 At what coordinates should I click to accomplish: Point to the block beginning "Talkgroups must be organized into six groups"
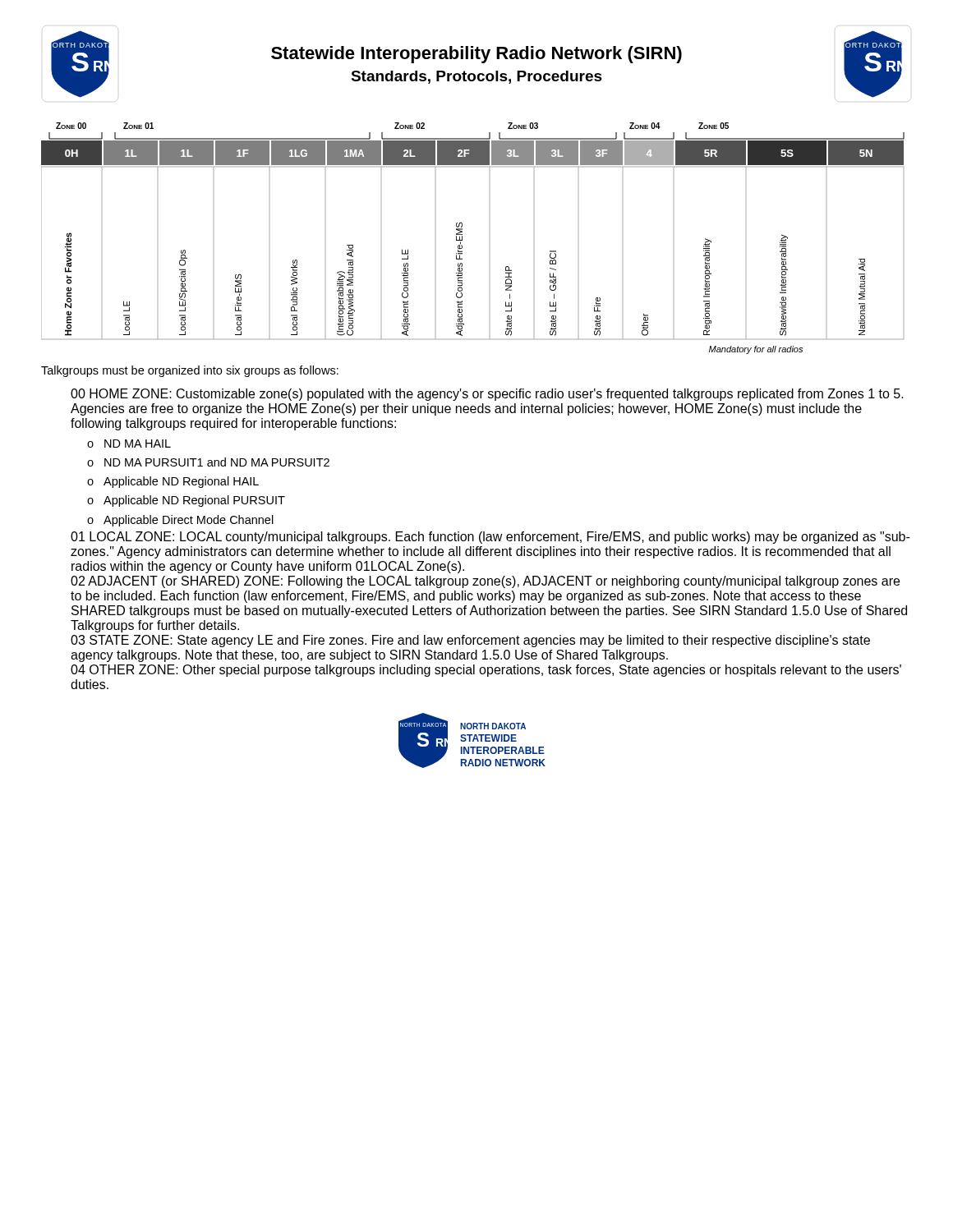pos(190,370)
